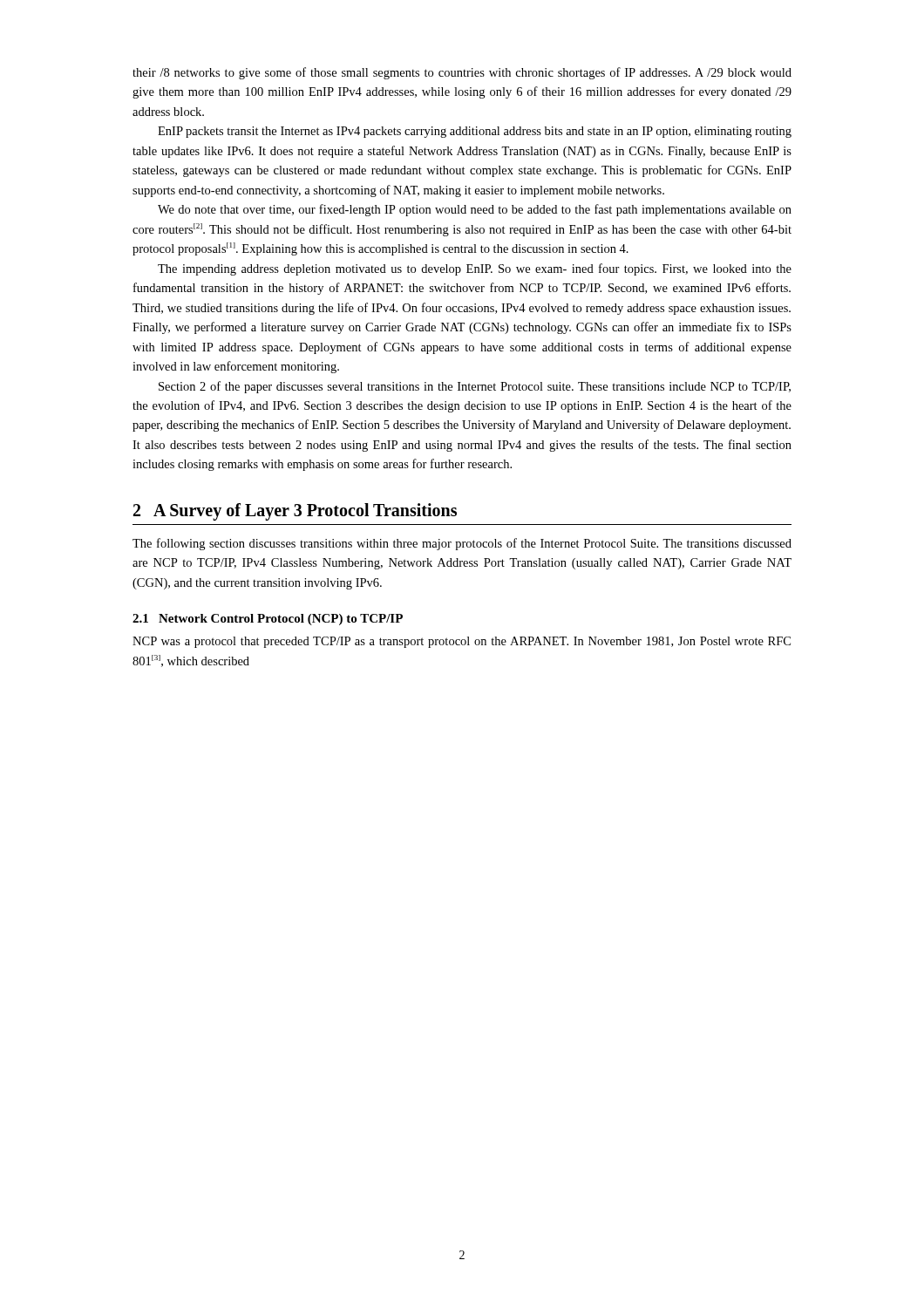The image size is (924, 1308).
Task: Point to the block beginning "The following section discusses transitions within three major"
Action: (x=462, y=563)
